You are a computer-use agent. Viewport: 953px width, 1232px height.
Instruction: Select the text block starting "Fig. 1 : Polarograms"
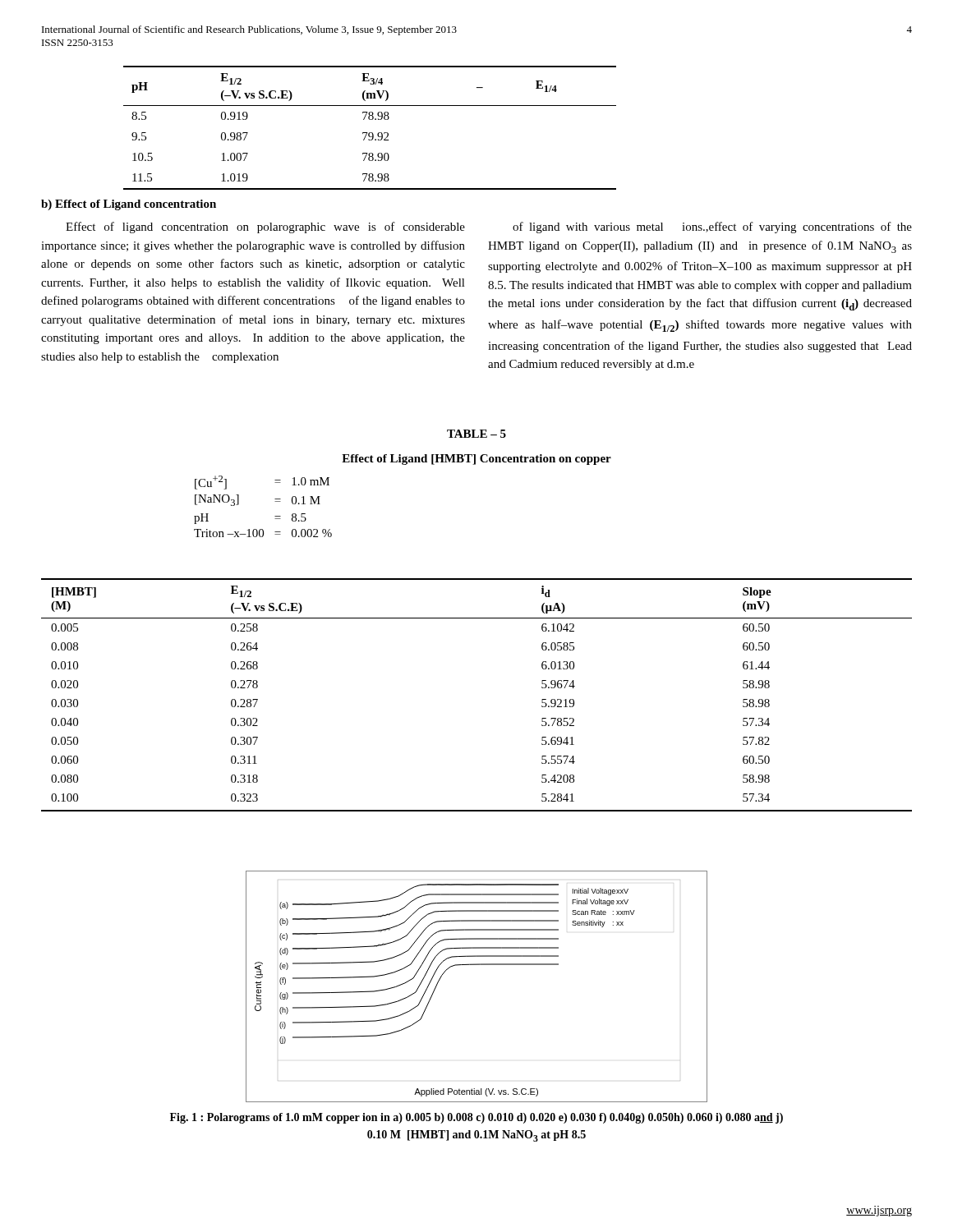coord(476,1128)
